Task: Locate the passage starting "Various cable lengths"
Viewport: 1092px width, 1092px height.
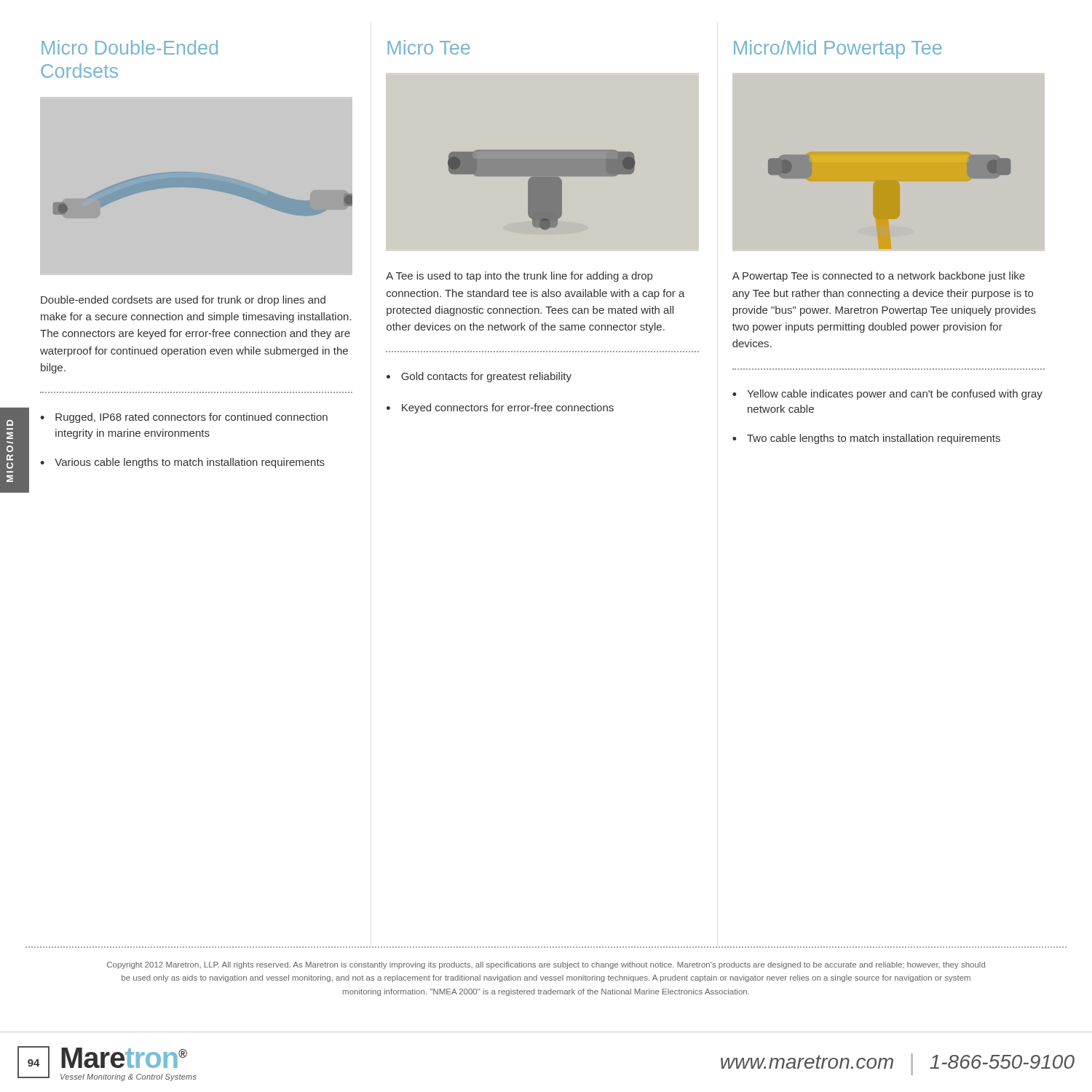Action: pos(190,462)
